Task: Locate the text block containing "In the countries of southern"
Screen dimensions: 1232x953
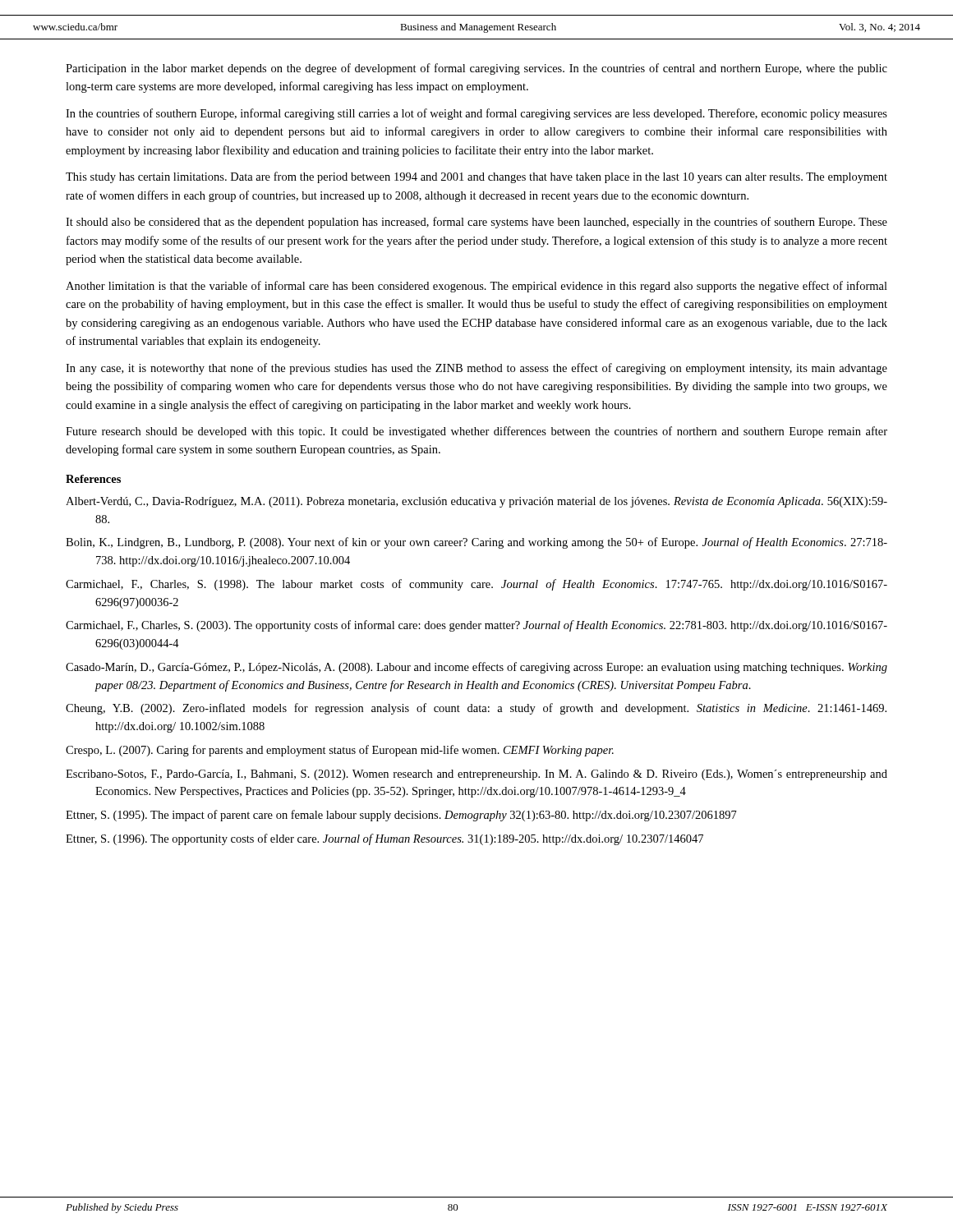Action: coord(476,132)
